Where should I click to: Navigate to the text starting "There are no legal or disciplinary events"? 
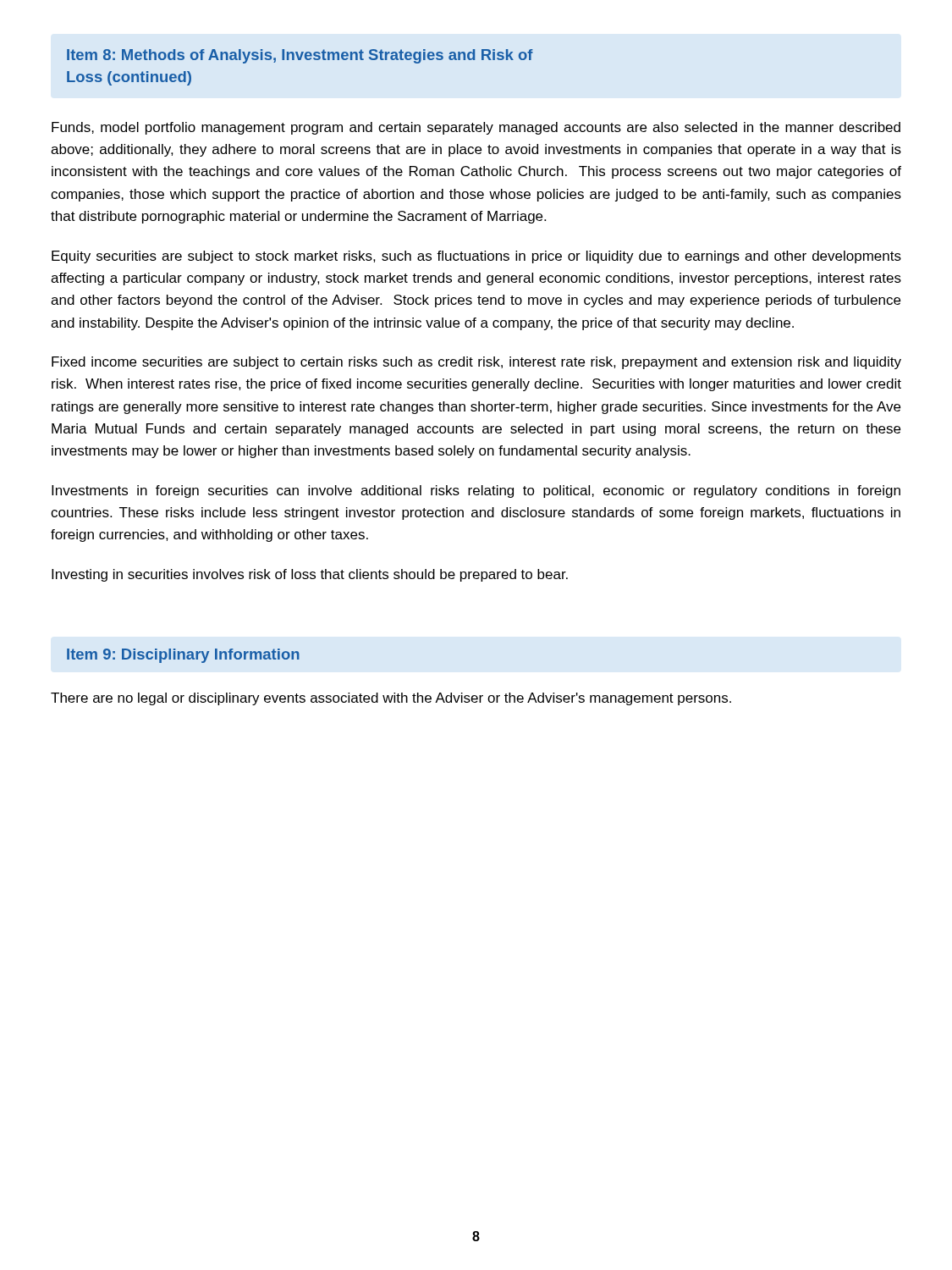coord(392,698)
